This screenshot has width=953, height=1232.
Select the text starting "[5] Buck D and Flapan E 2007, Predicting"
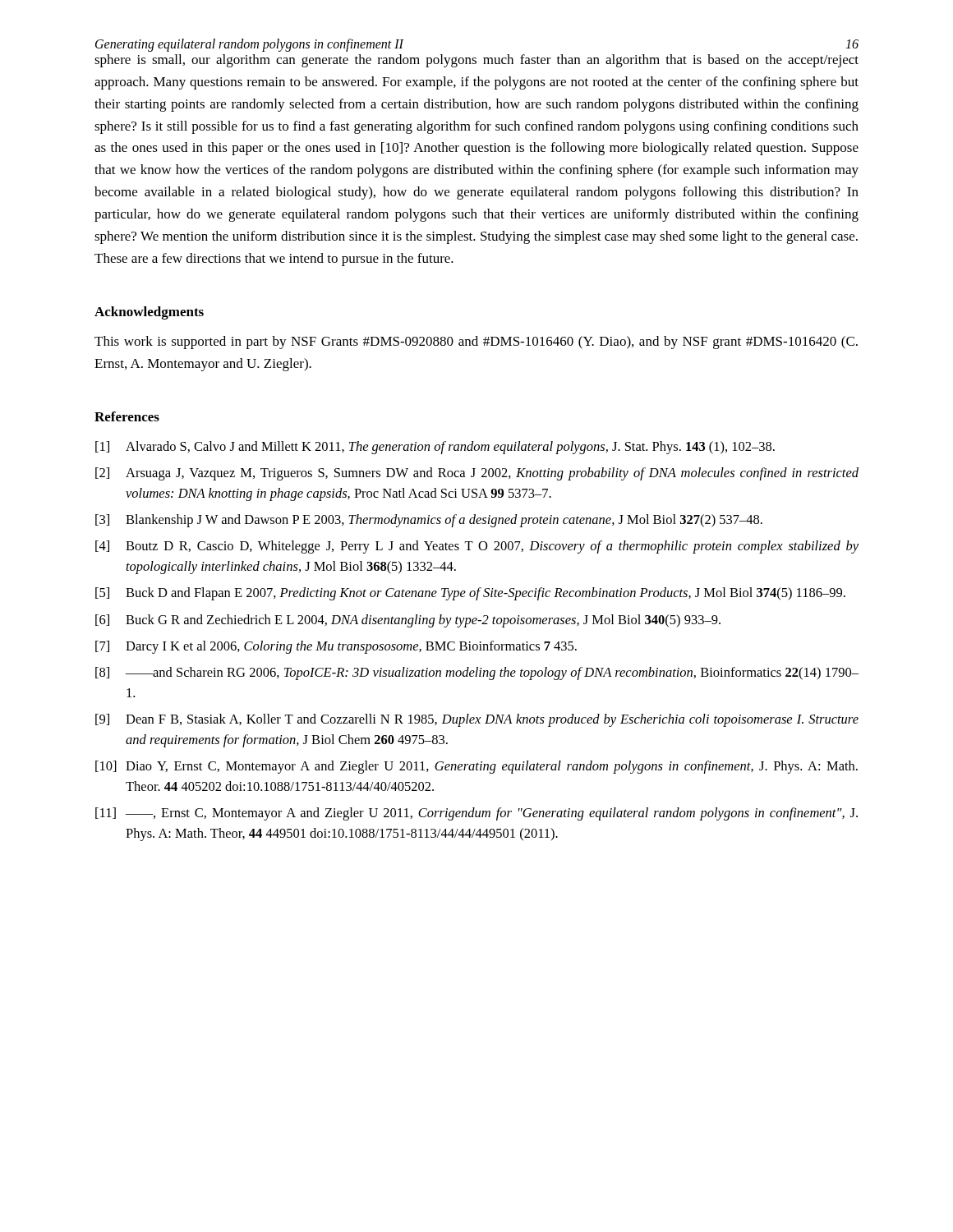[476, 593]
